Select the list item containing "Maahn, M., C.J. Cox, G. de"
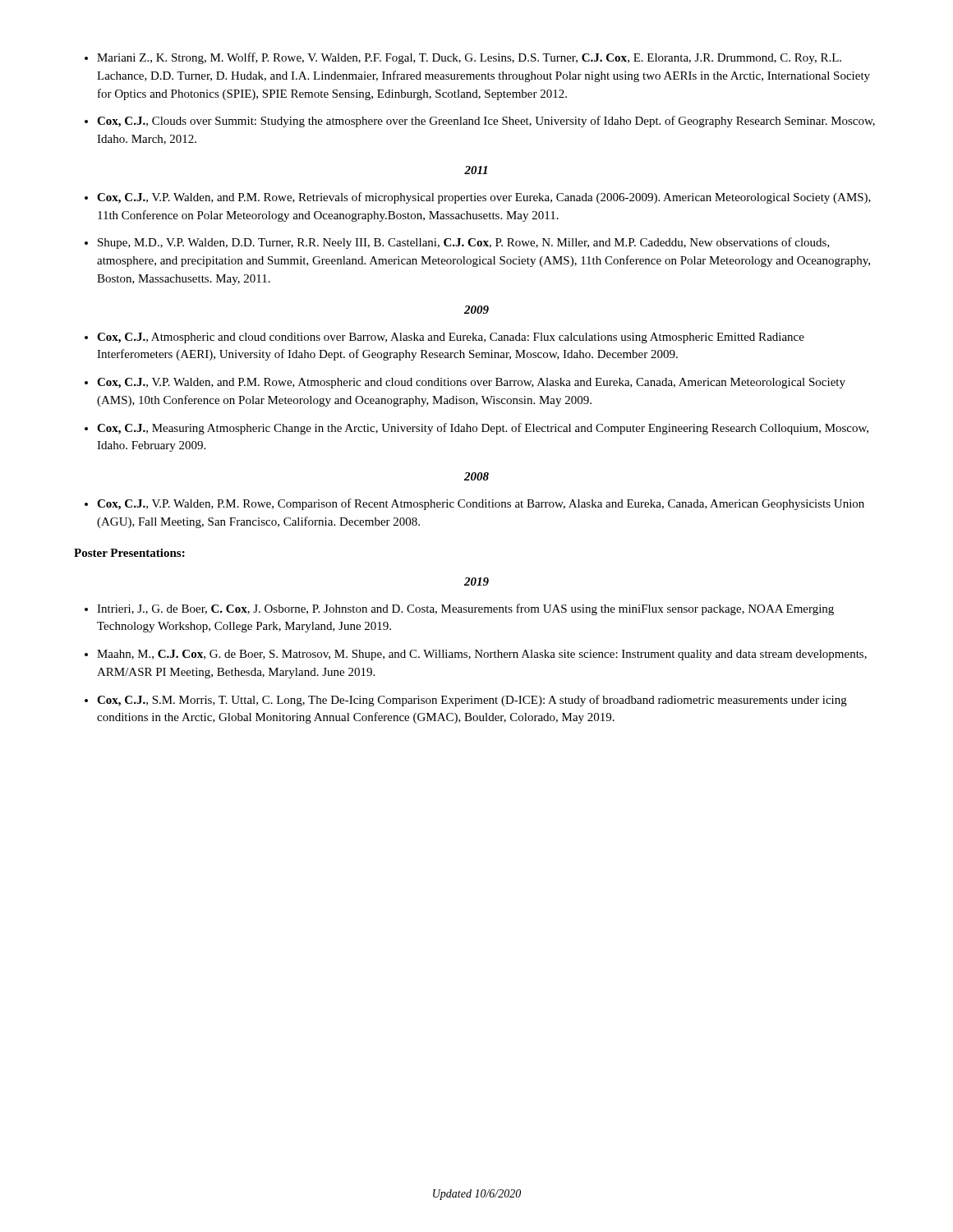The width and height of the screenshot is (953, 1232). pos(488,663)
